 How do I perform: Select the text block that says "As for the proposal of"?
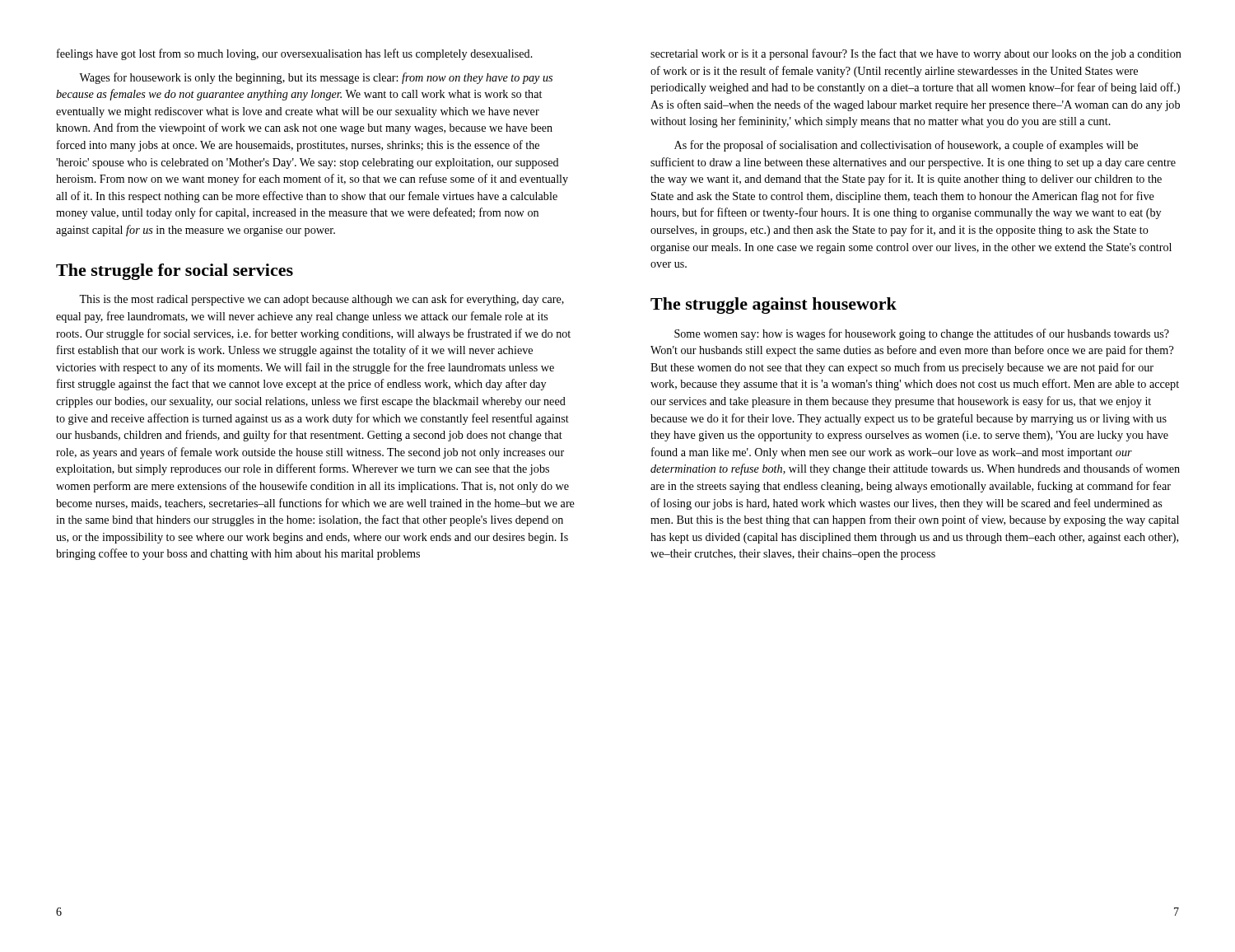tap(916, 205)
